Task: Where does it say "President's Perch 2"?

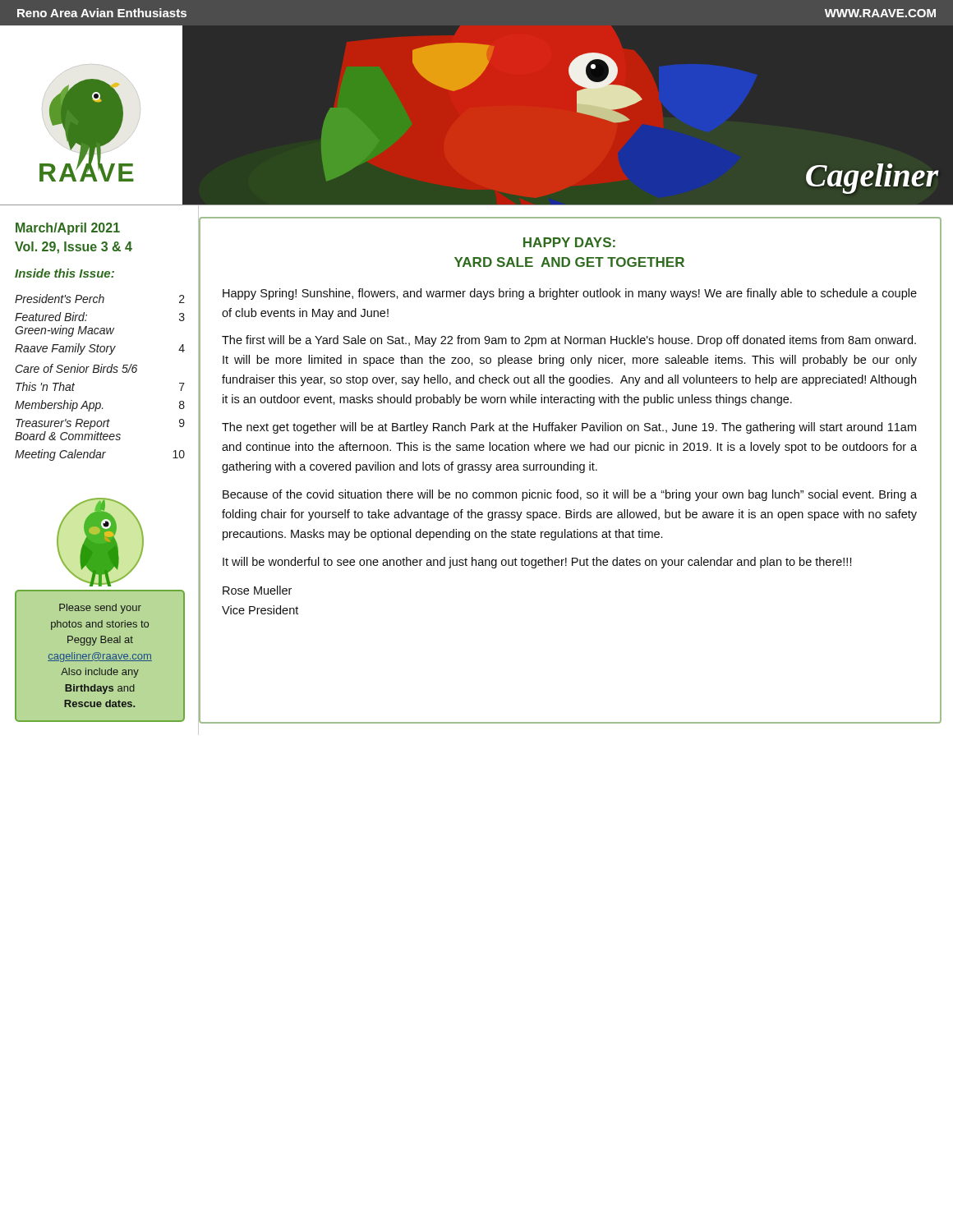Action: coord(100,299)
